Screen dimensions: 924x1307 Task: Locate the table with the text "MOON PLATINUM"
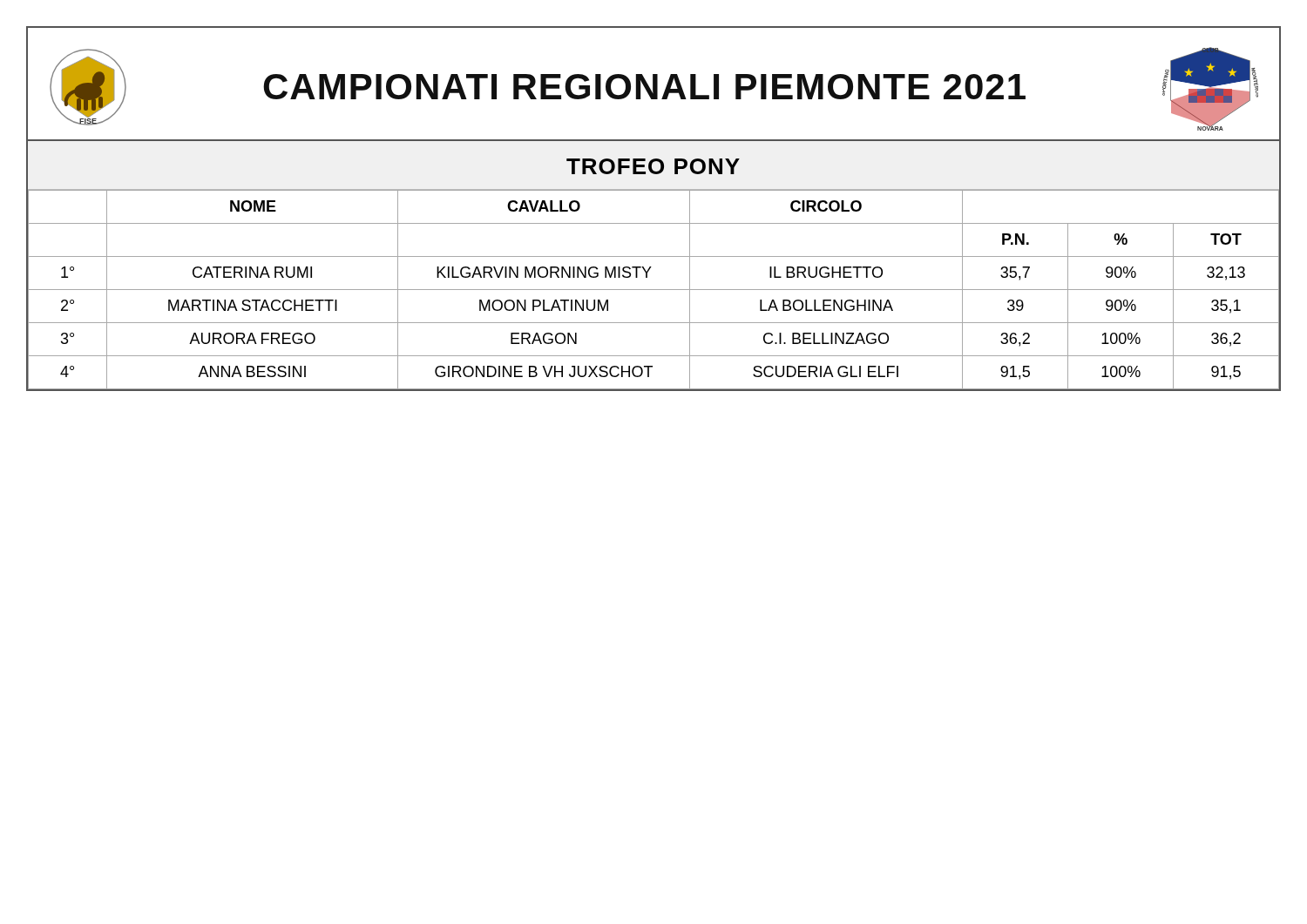click(x=654, y=290)
